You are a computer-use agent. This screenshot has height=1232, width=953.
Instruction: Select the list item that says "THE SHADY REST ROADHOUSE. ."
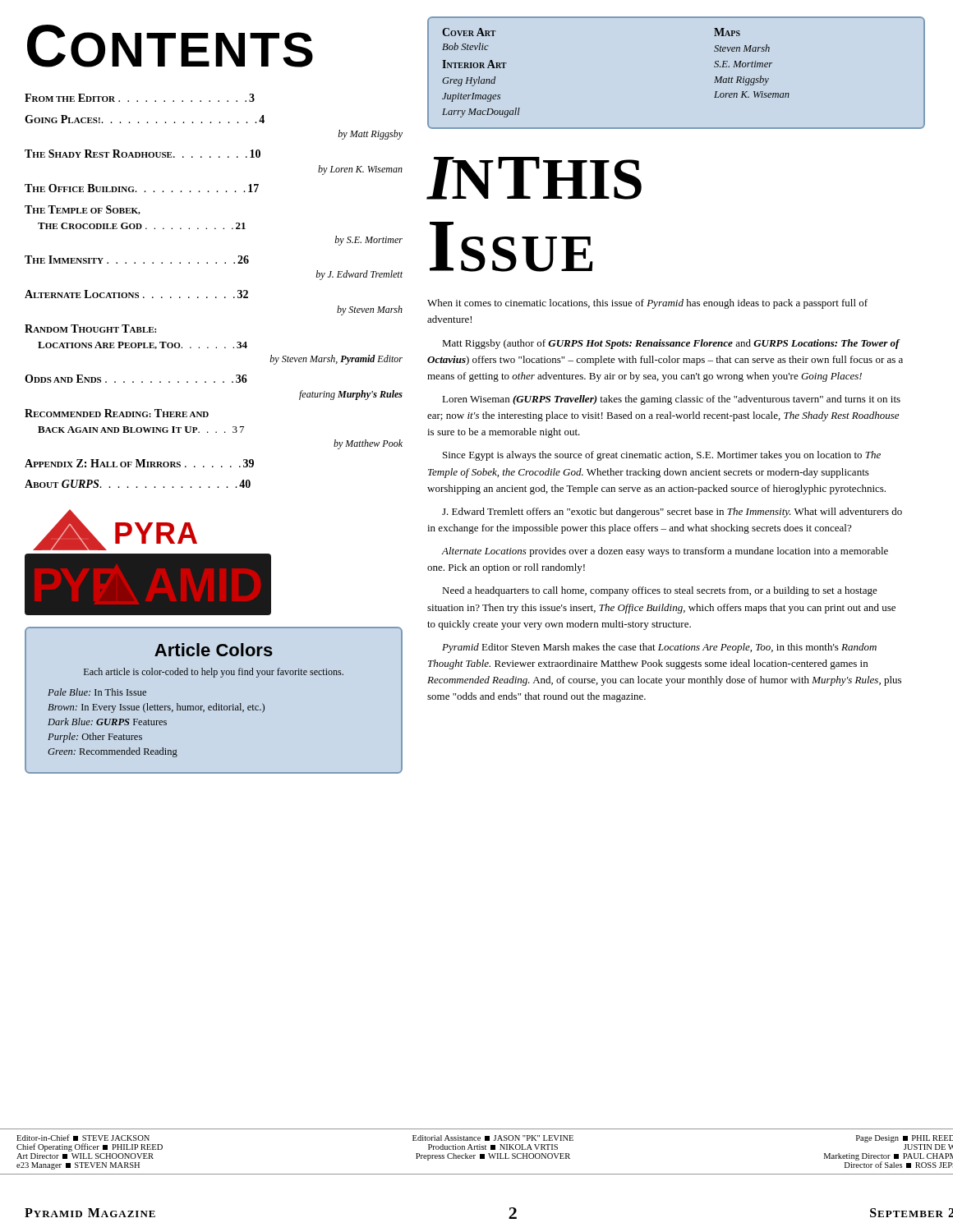pos(214,162)
